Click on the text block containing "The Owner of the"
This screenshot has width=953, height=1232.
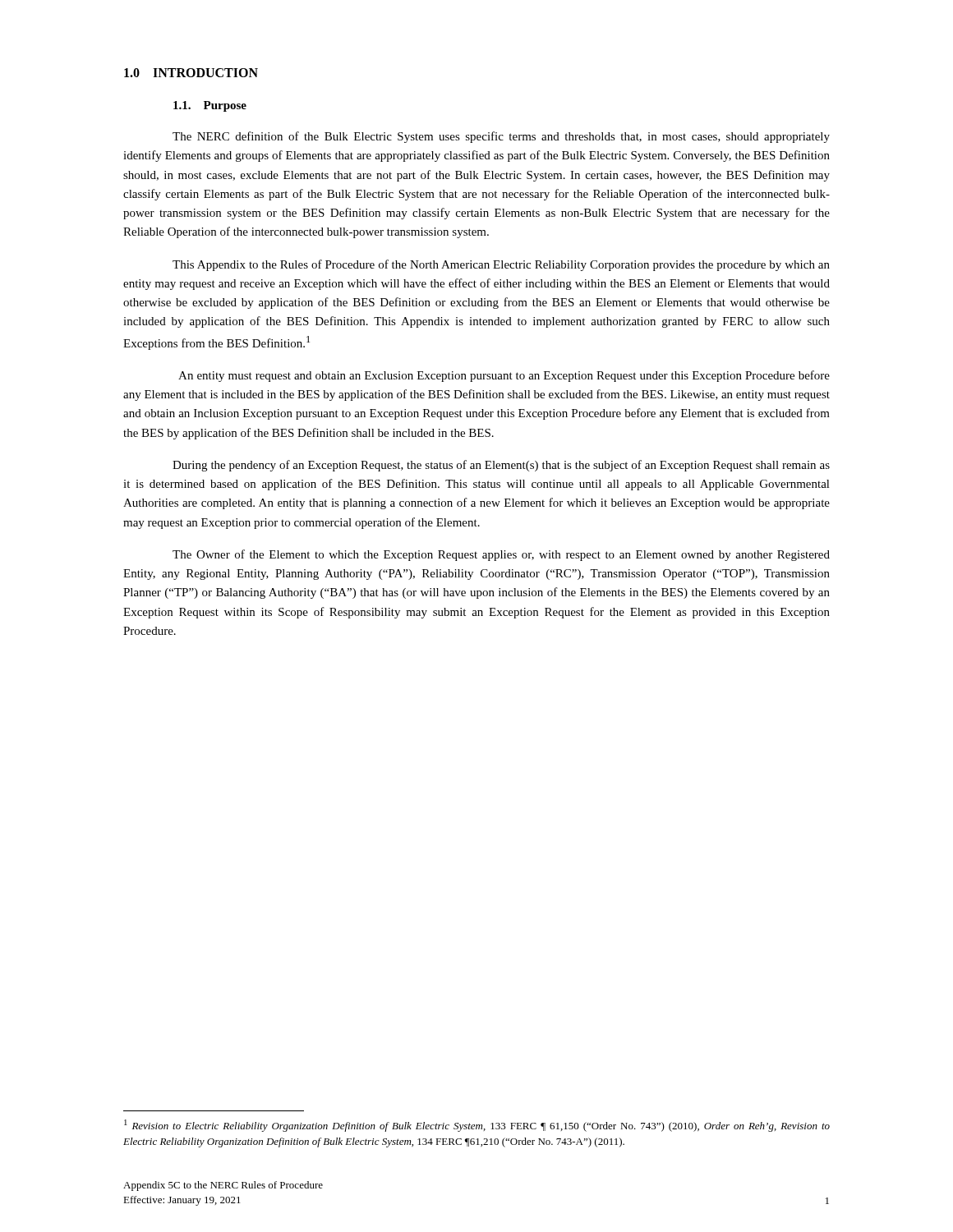coord(476,592)
